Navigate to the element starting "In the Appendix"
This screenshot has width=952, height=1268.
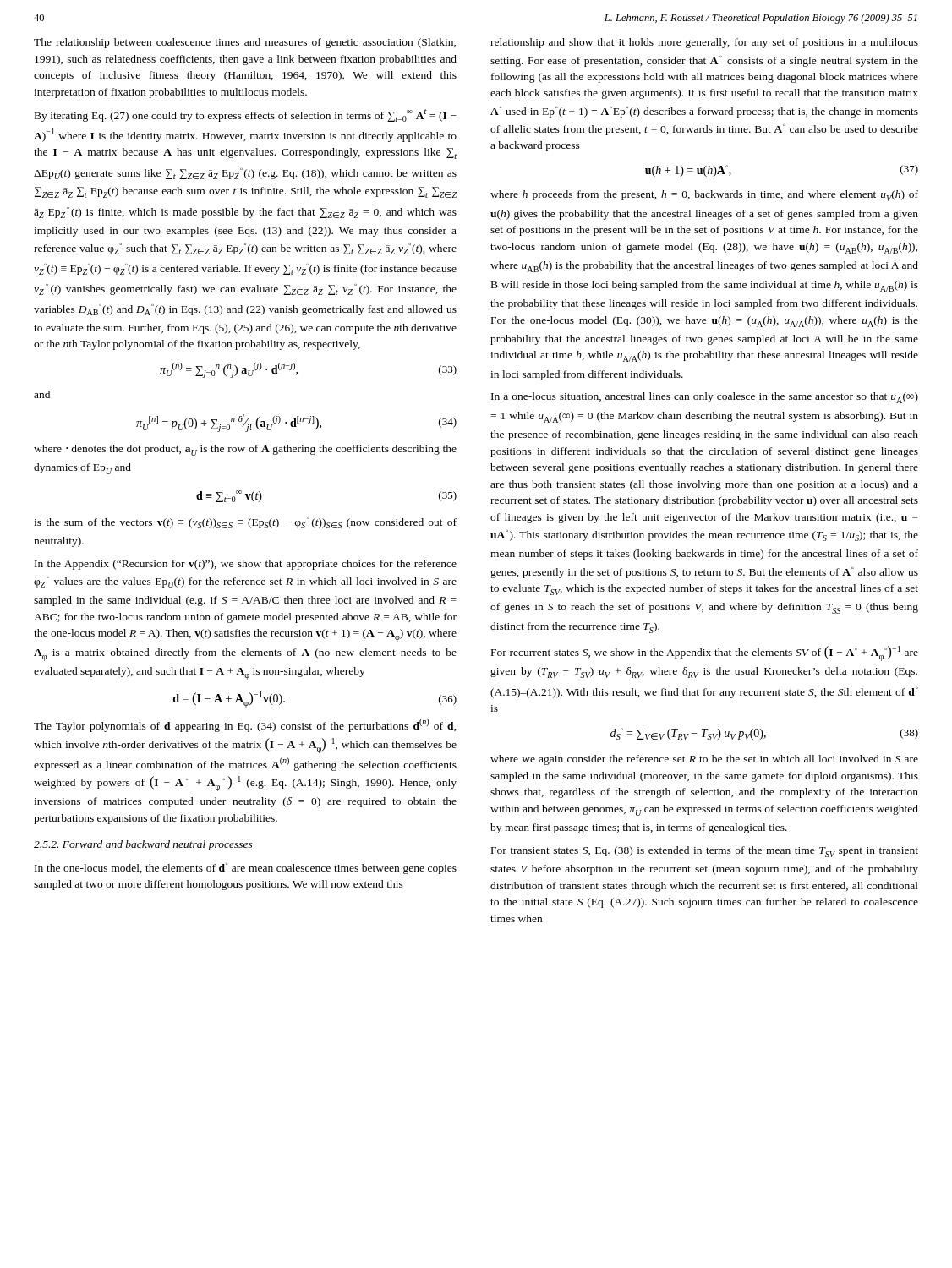click(245, 618)
